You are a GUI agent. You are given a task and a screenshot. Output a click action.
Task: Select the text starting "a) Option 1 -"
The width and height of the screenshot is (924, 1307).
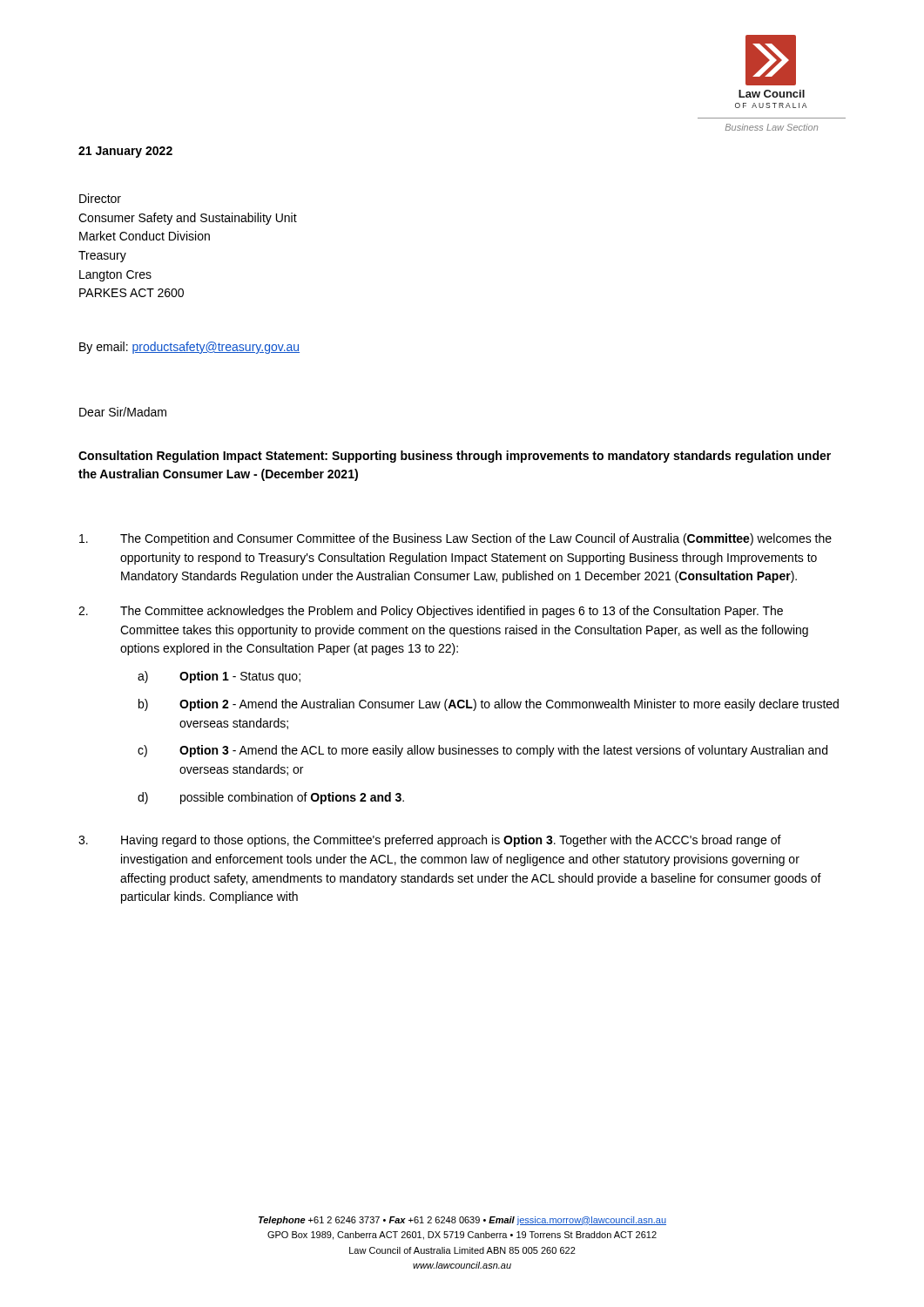point(219,677)
